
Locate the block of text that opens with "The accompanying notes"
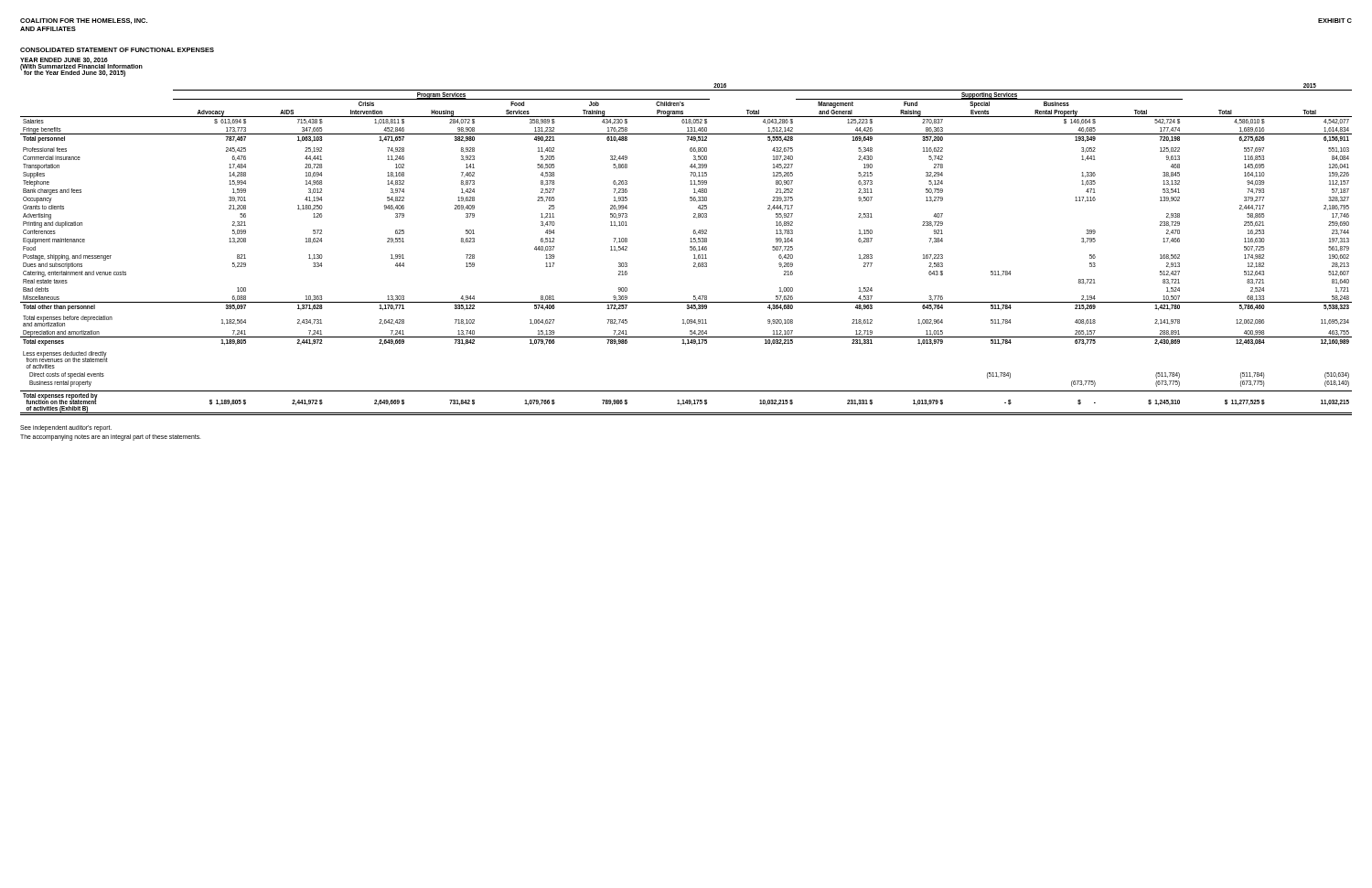(111, 436)
